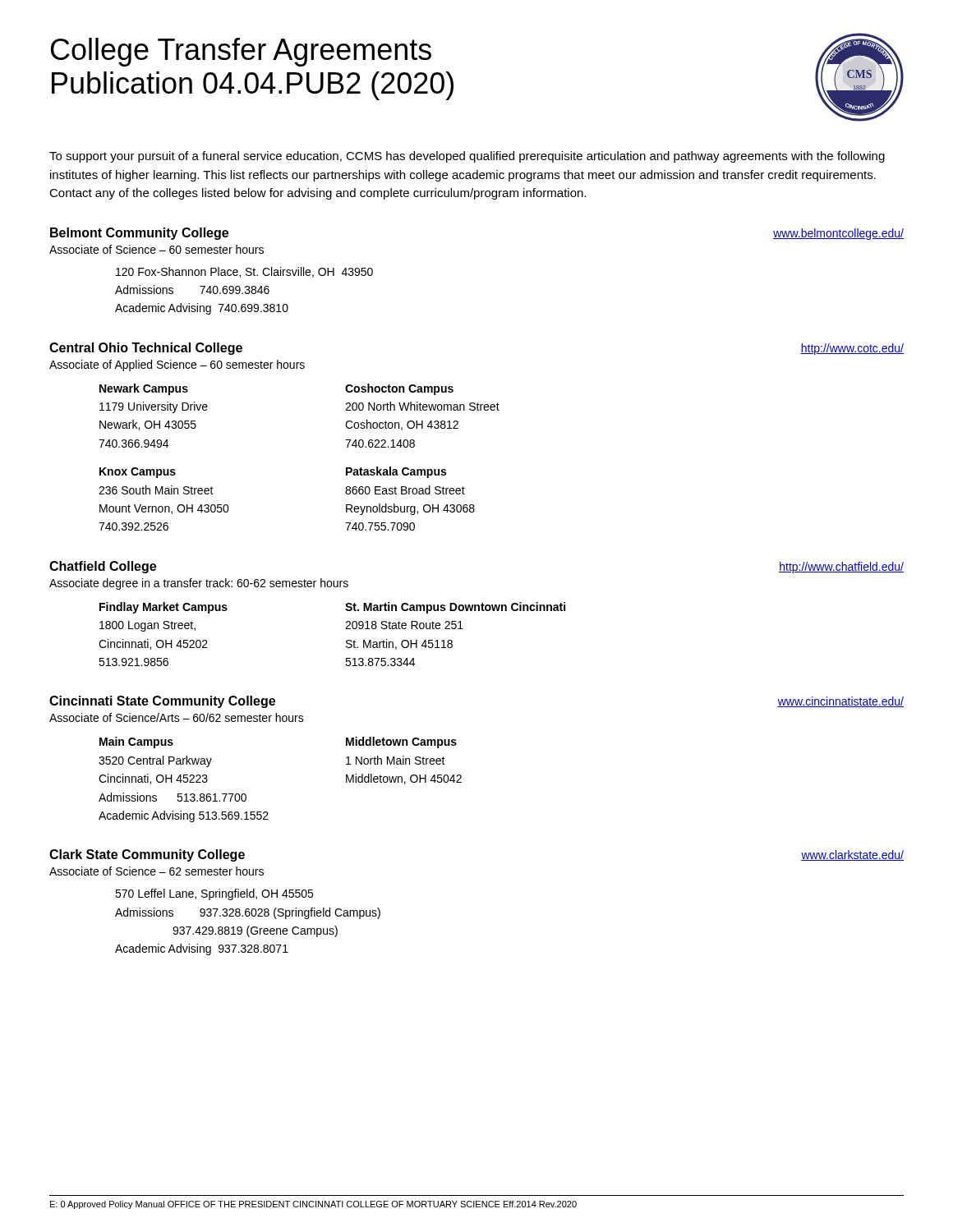Click on the logo

point(859,77)
